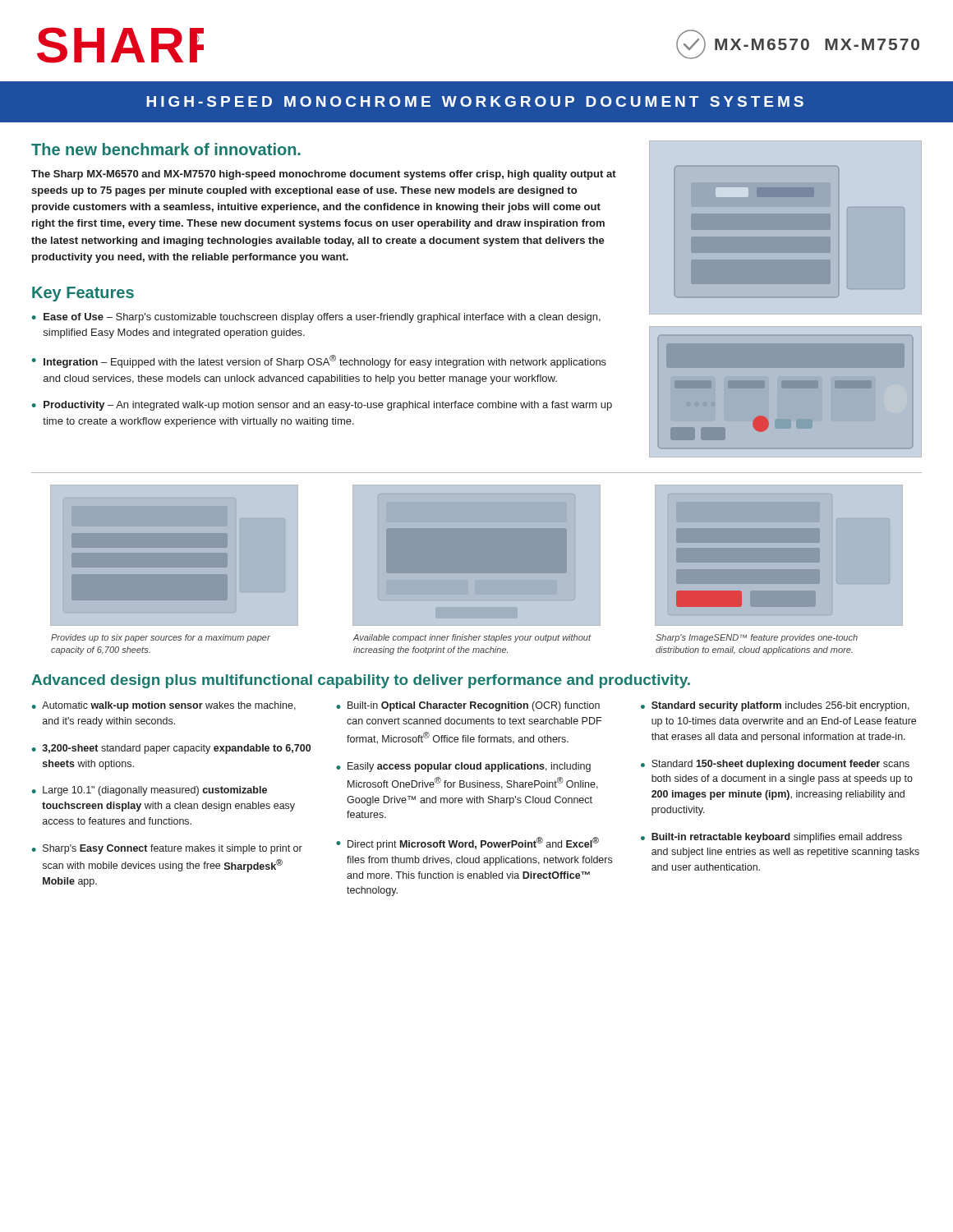Screen dimensions: 1232x953
Task: Navigate to the passage starting "• Productivity –"
Action: pos(325,413)
